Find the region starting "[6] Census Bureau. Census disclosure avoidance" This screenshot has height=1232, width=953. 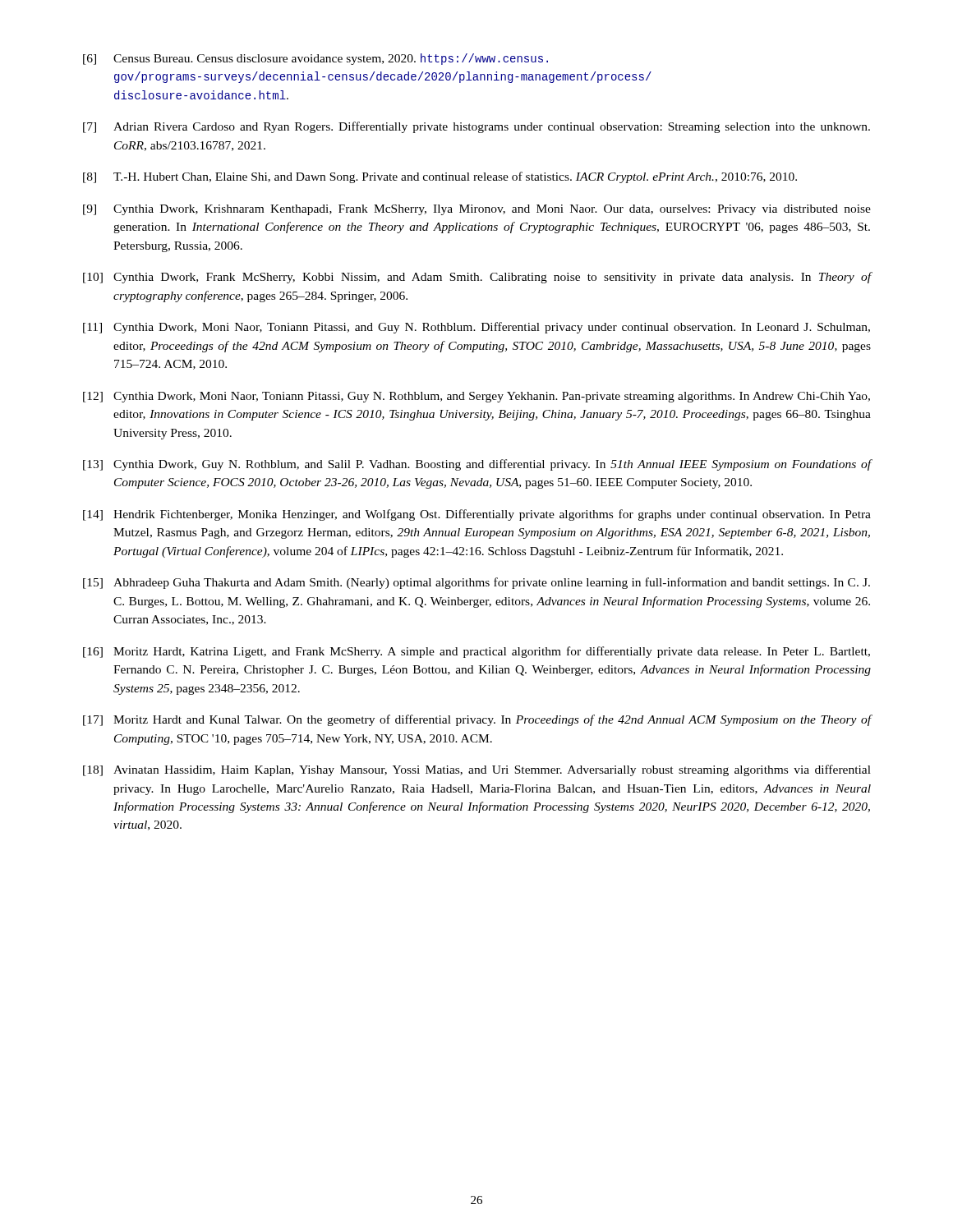tap(476, 77)
